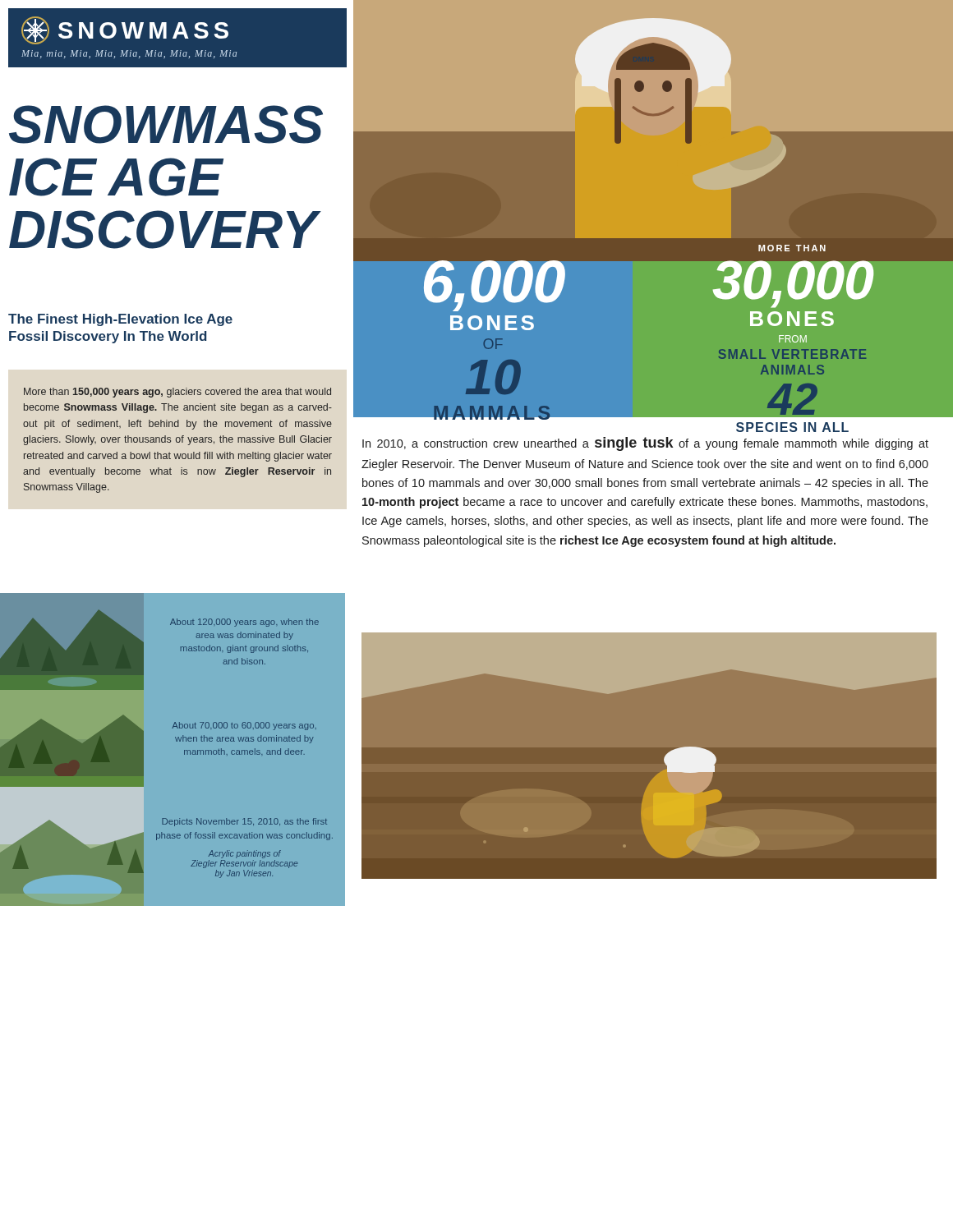Where is the passage that starts "In 2010, a construction crew"?
953x1232 pixels.
(x=645, y=491)
